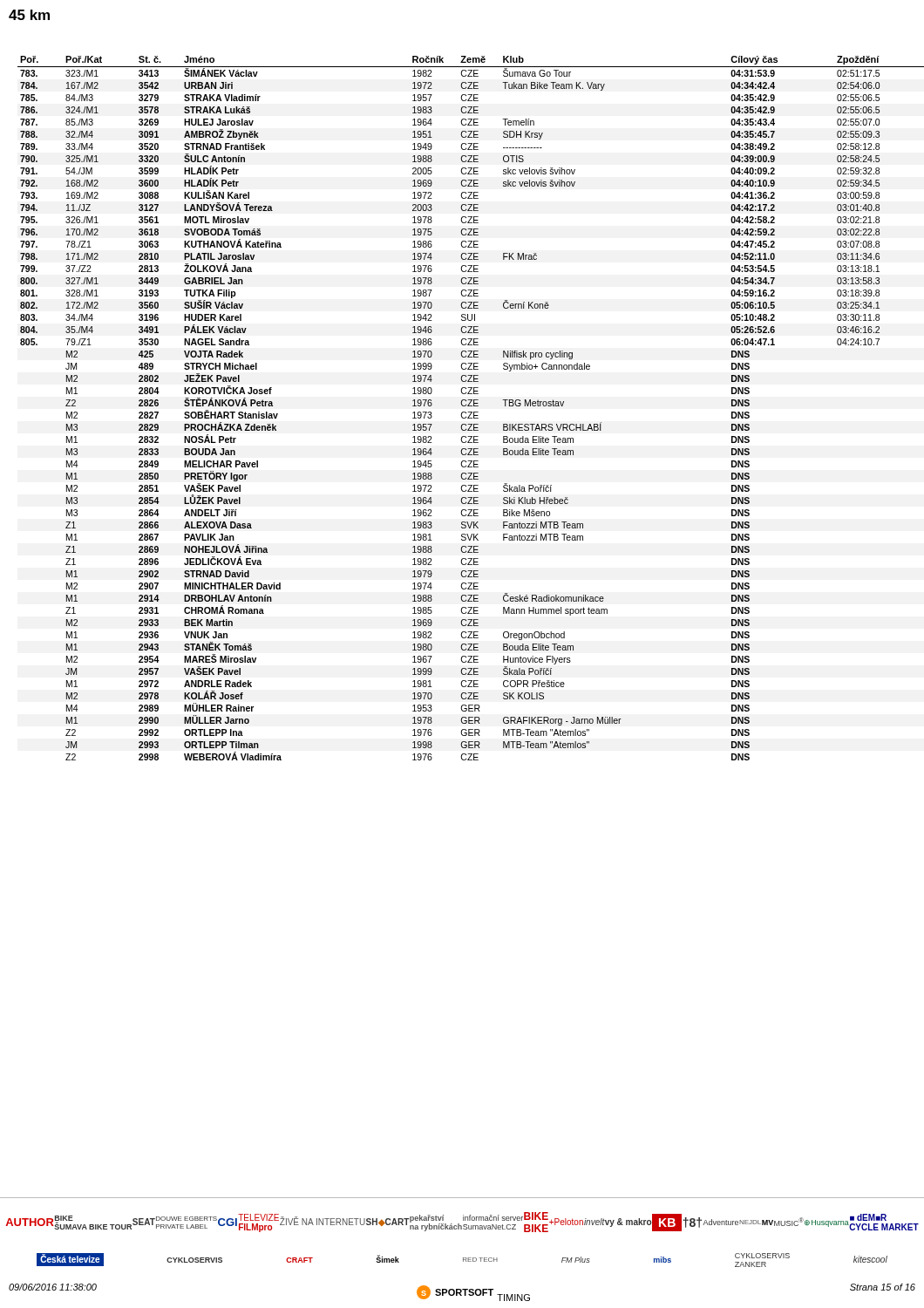
Task: Locate the title containing "45 km"
Action: [30, 15]
